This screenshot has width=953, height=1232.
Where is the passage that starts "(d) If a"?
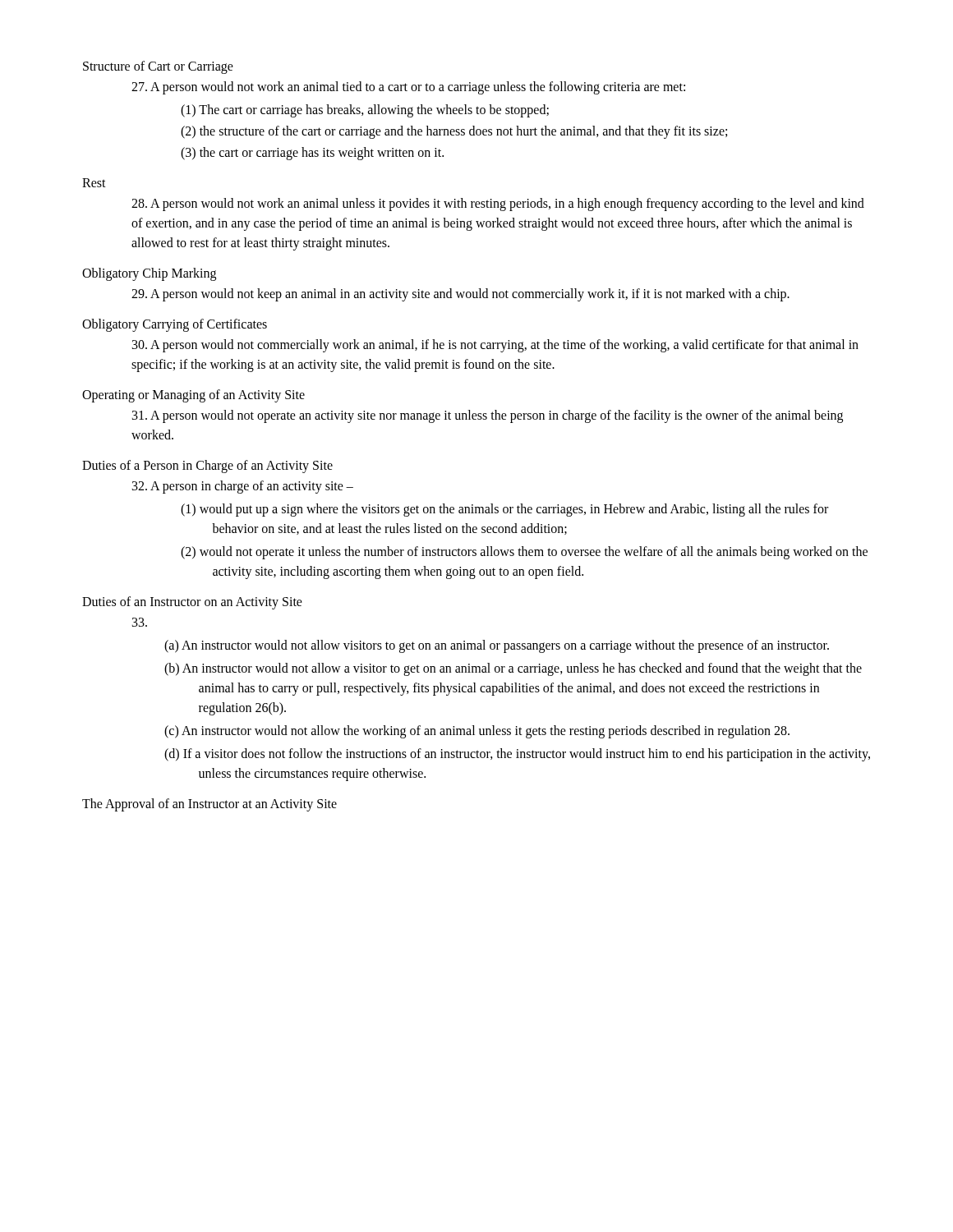pos(518,764)
